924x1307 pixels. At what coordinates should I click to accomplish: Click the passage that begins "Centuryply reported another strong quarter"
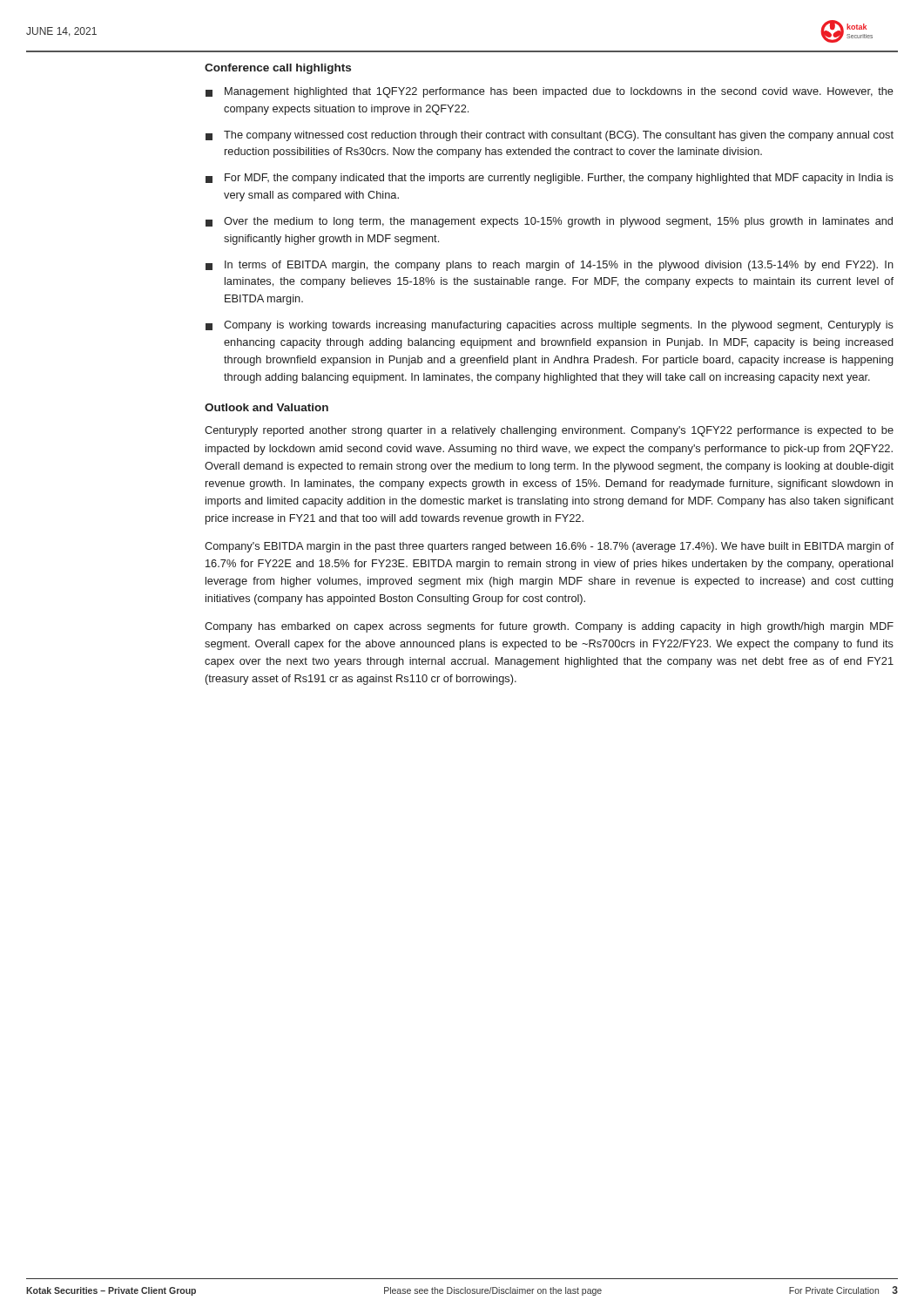(549, 474)
